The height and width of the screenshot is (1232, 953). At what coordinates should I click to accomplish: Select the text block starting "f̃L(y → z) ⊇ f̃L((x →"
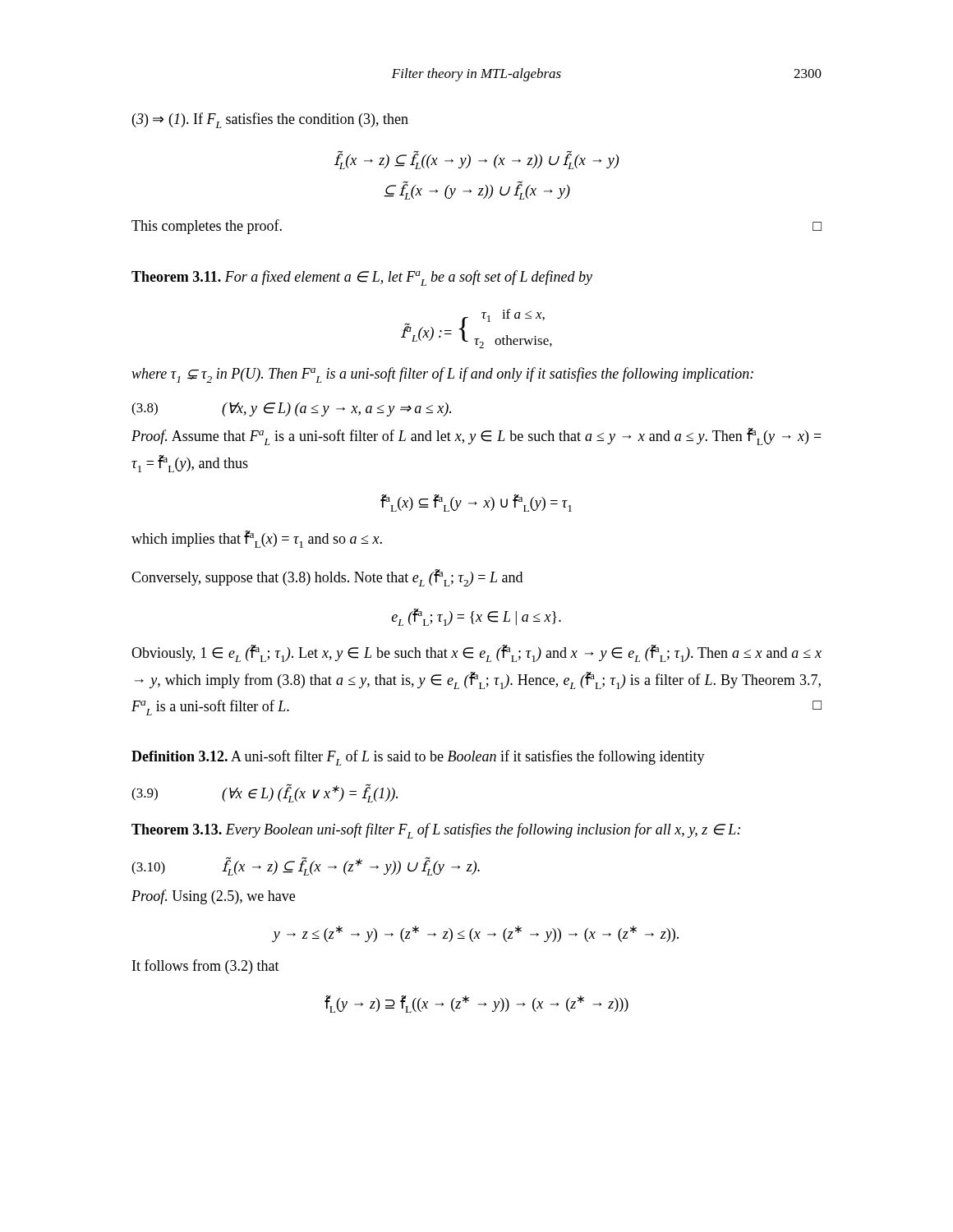476,1004
